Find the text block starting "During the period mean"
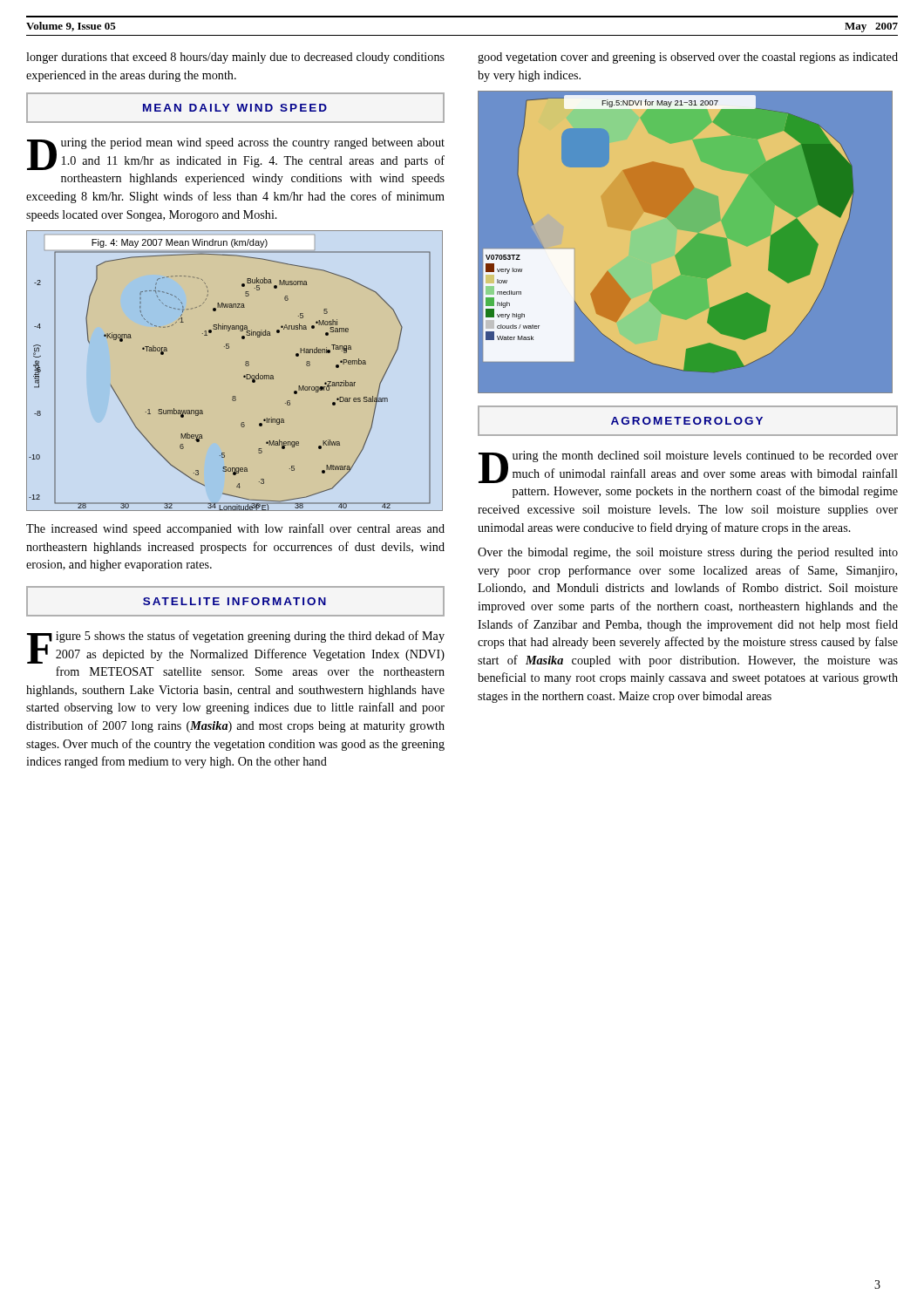The image size is (924, 1308). pos(235,177)
